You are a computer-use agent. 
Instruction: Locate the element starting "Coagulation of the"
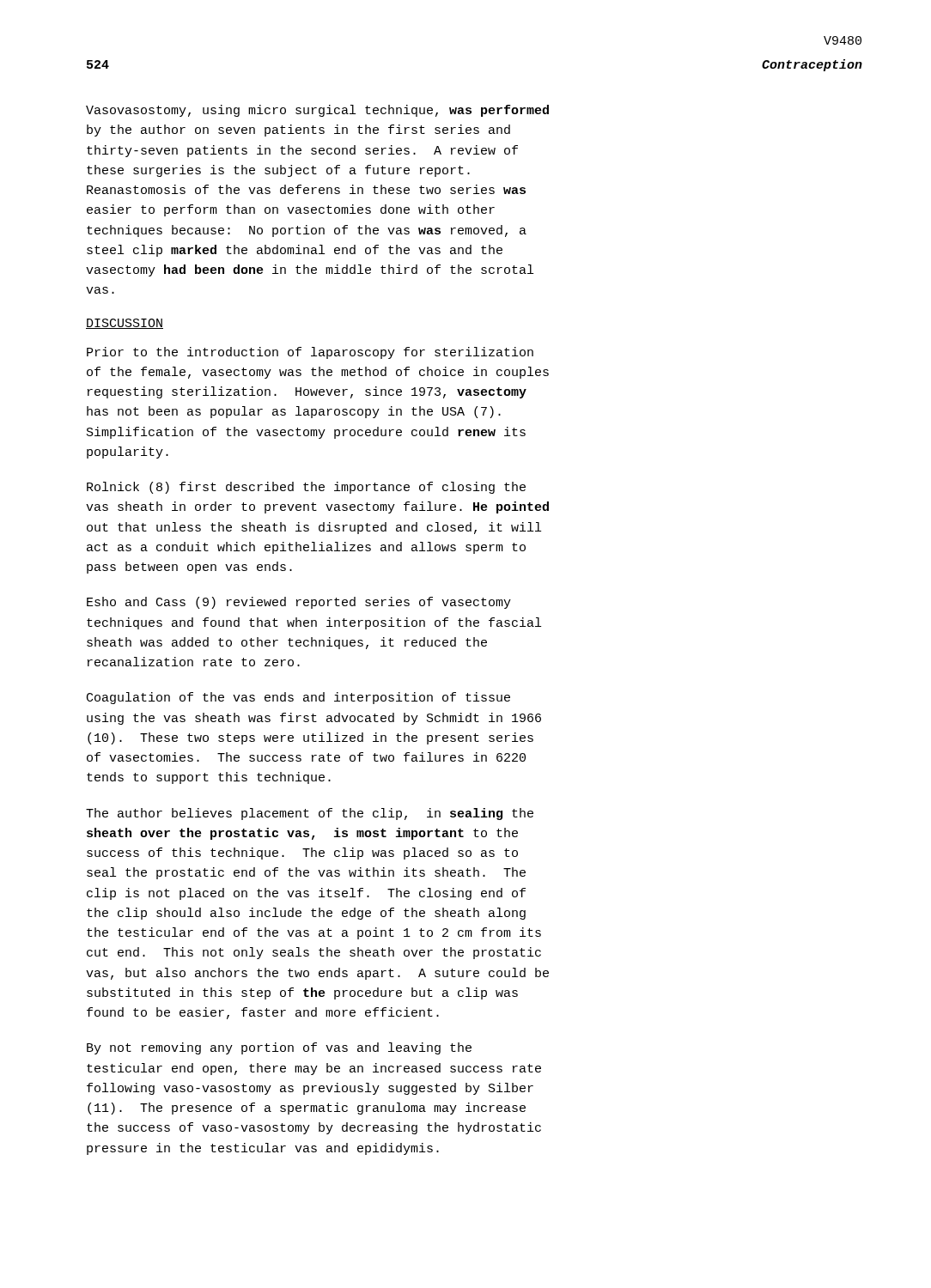(x=314, y=739)
